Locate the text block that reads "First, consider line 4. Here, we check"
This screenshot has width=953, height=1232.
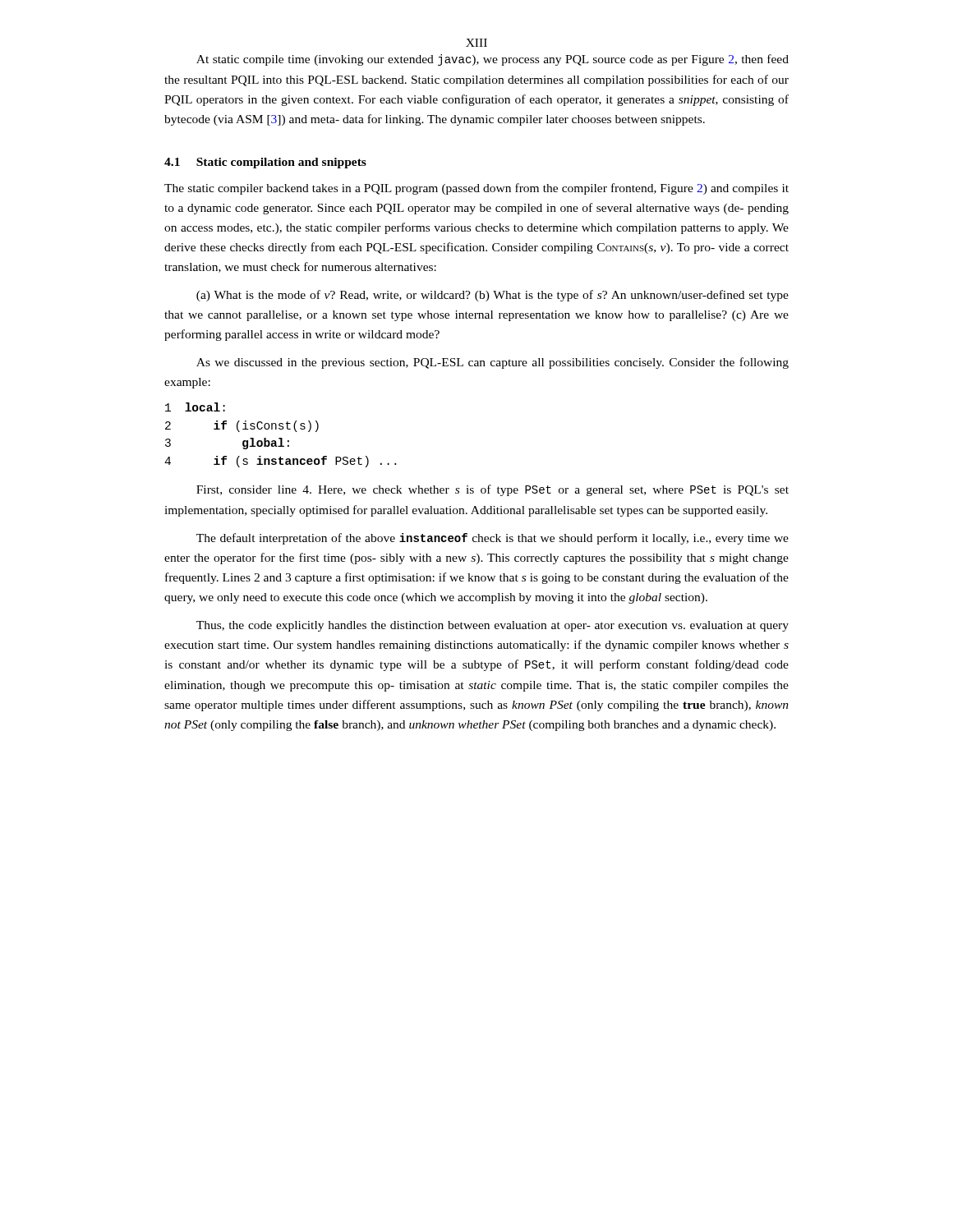coord(476,500)
